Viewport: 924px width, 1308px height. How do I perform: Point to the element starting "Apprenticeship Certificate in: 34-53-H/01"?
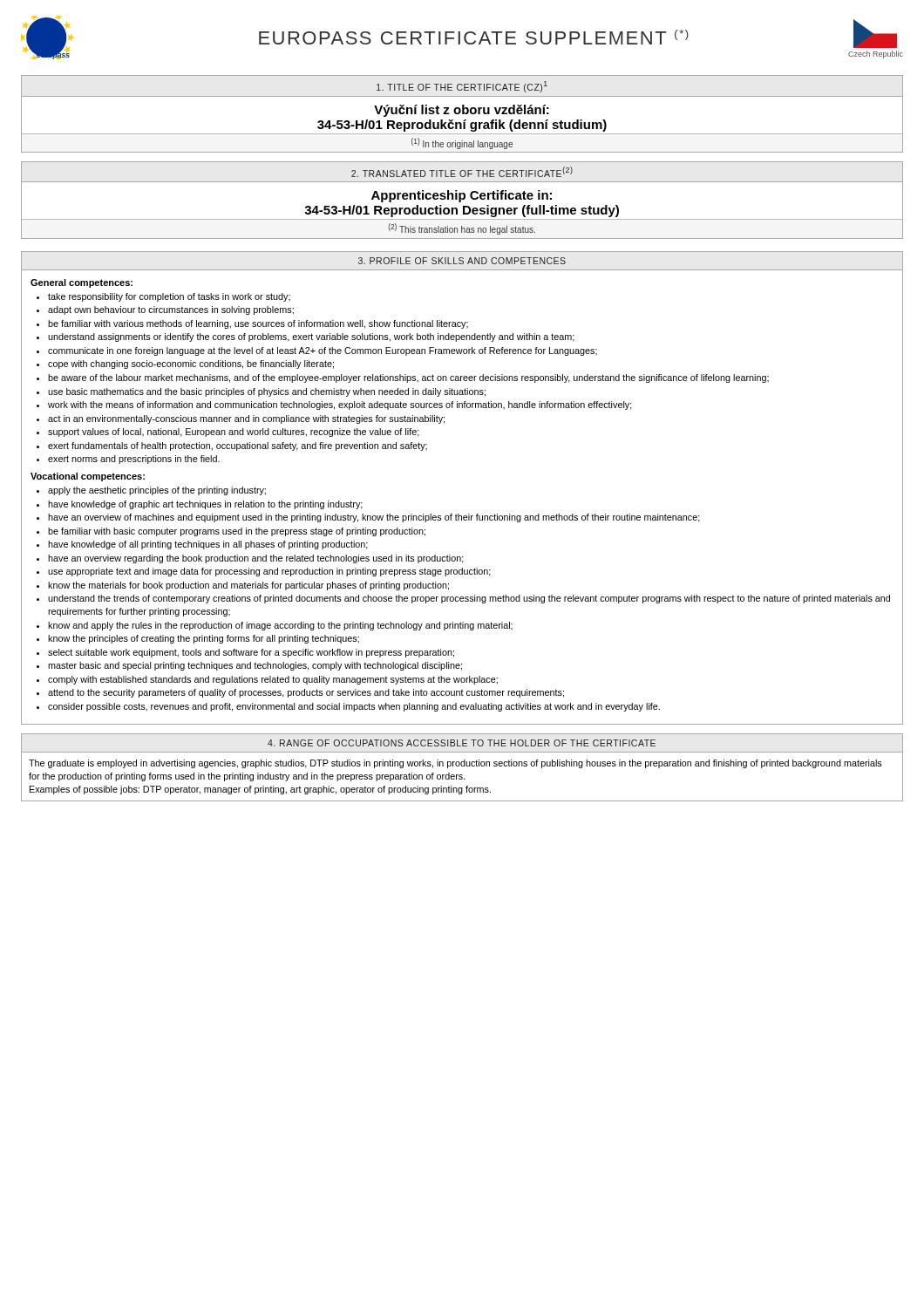click(462, 203)
